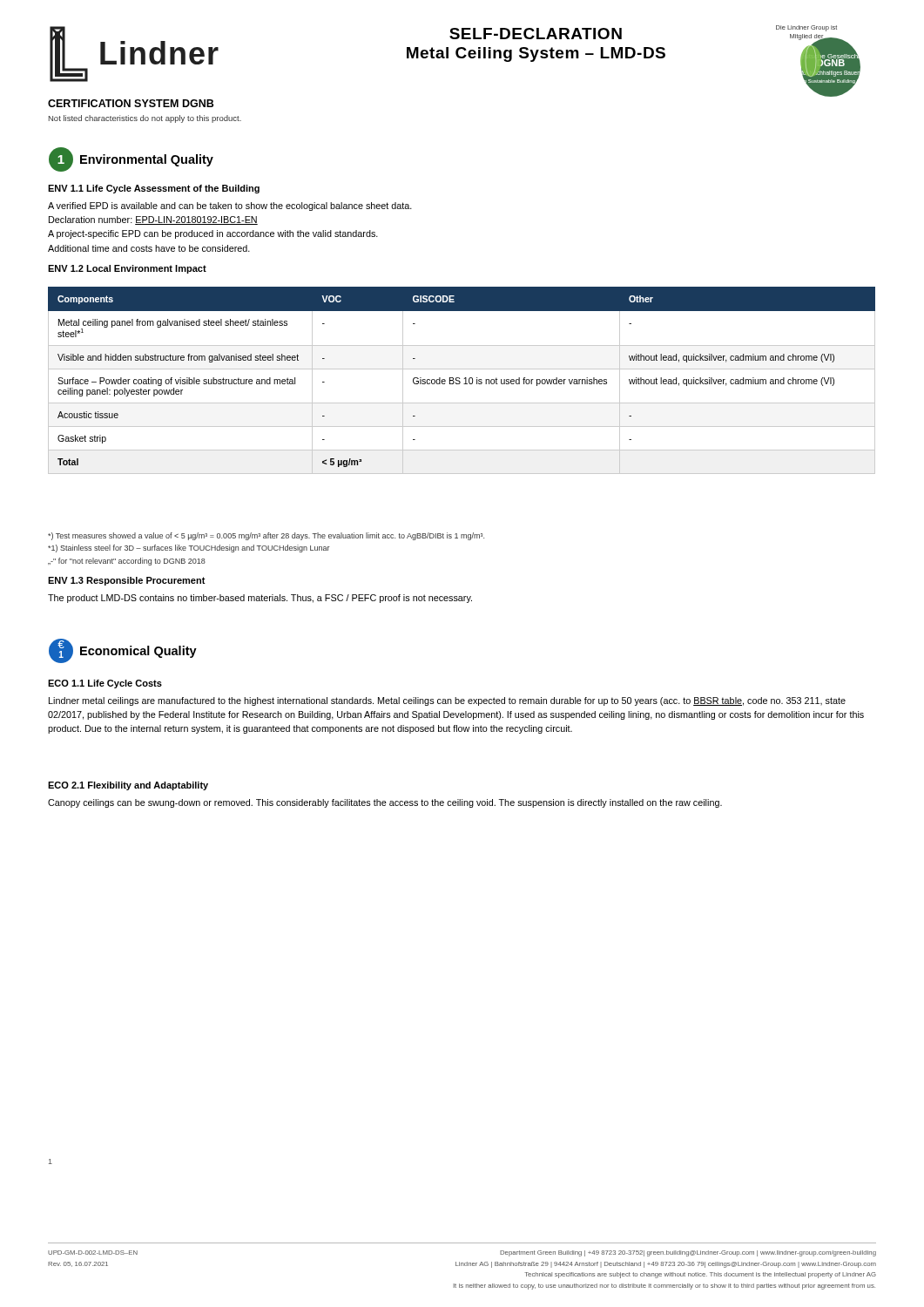
Task: Locate the text "ECO 2.1 Flexibility and Adaptability"
Action: point(128,785)
